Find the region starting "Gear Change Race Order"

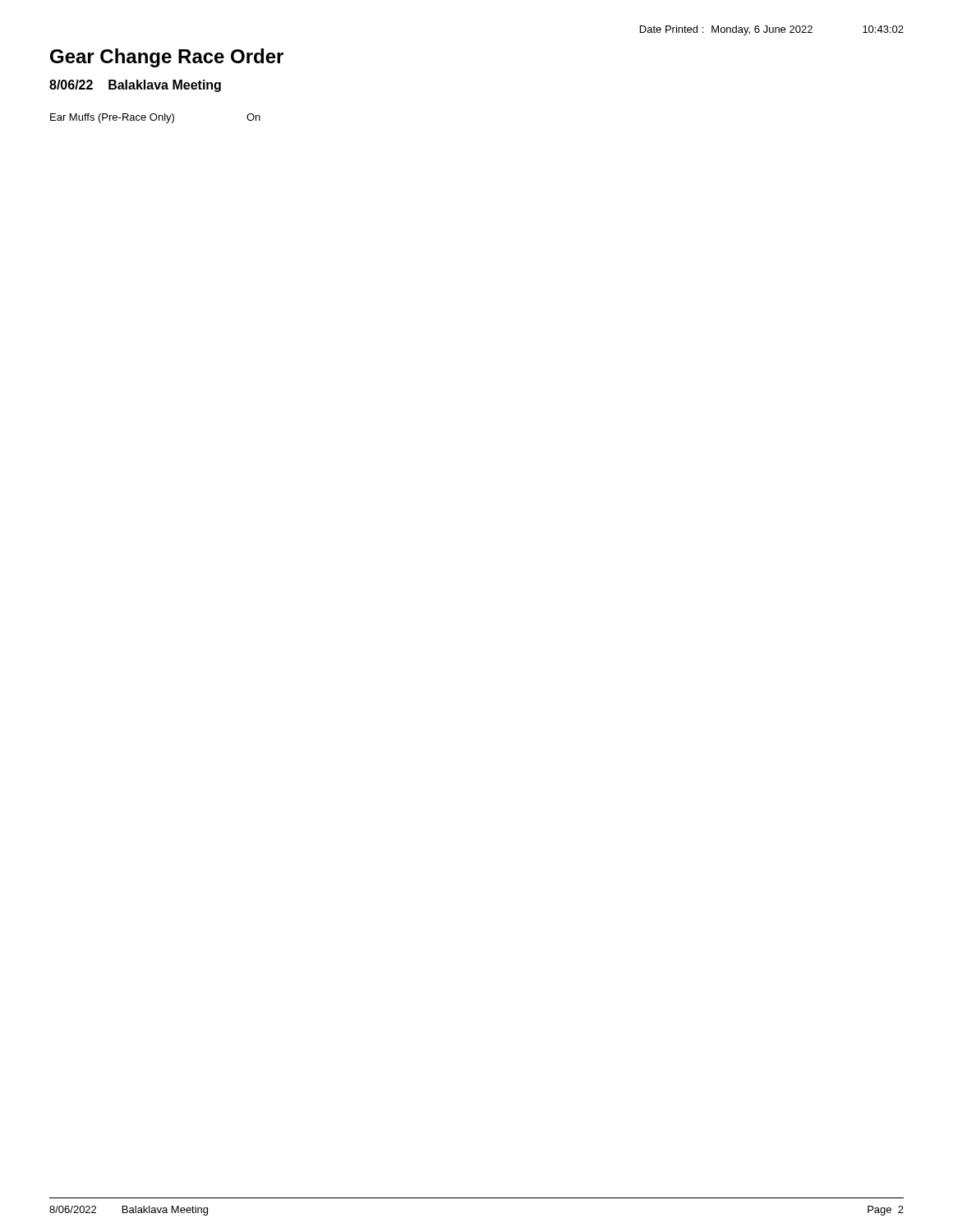click(167, 56)
